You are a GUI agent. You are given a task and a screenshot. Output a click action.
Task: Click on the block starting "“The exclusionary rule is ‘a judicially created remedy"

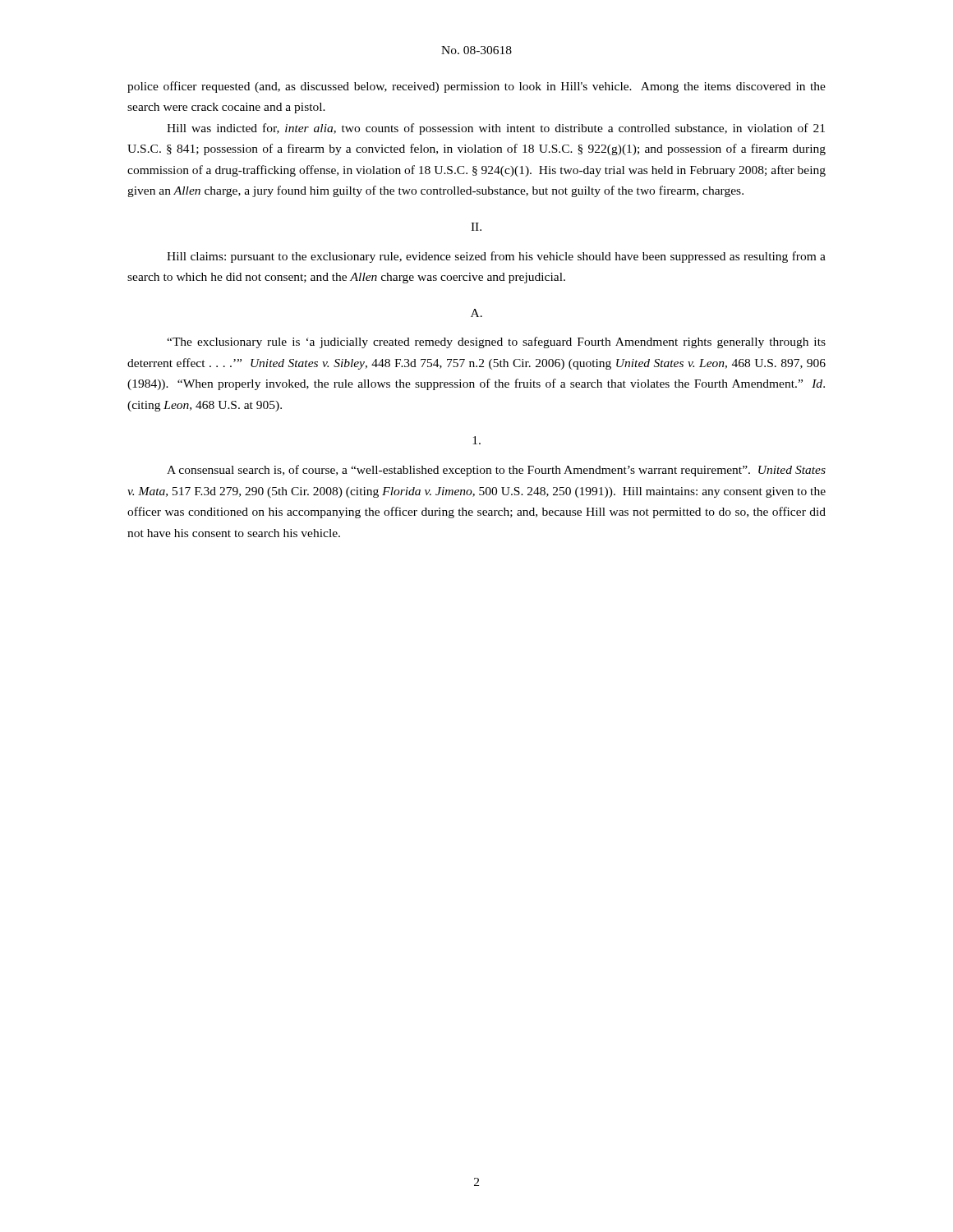[x=476, y=373]
